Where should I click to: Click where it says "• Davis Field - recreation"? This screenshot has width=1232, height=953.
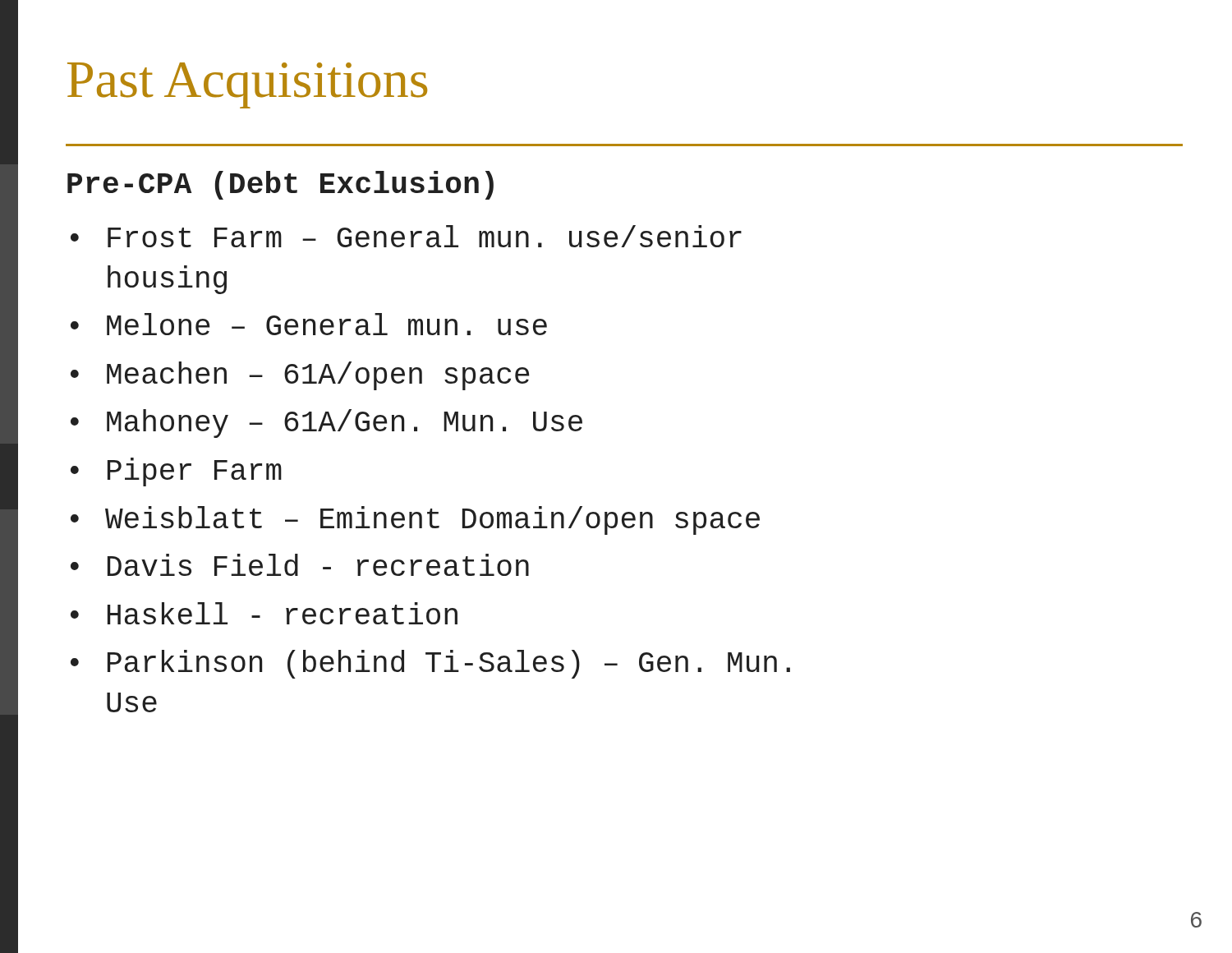click(300, 565)
